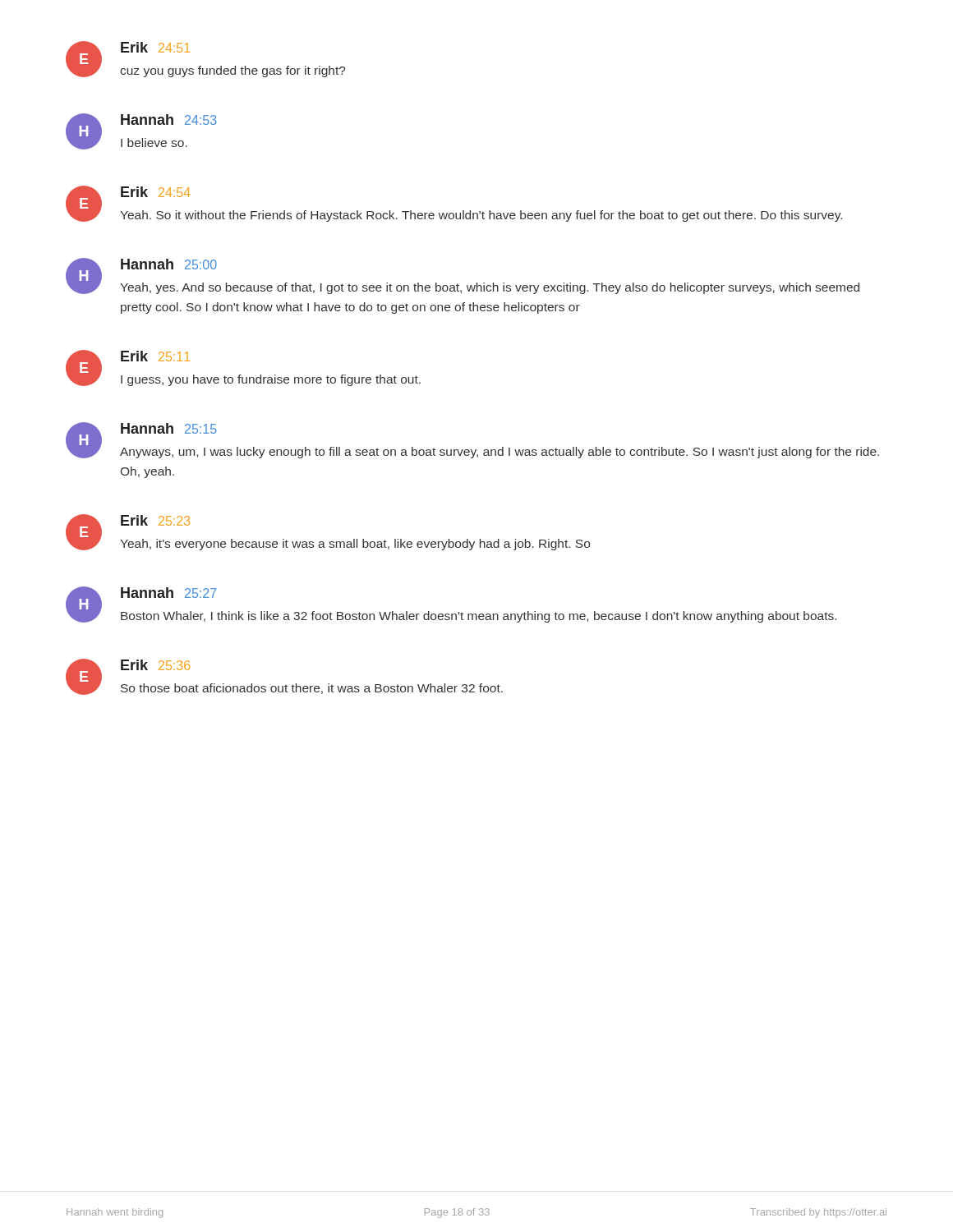Click on the list item that says "E Erik 24:54 Yeah. So"
The width and height of the screenshot is (953, 1232).
point(476,205)
